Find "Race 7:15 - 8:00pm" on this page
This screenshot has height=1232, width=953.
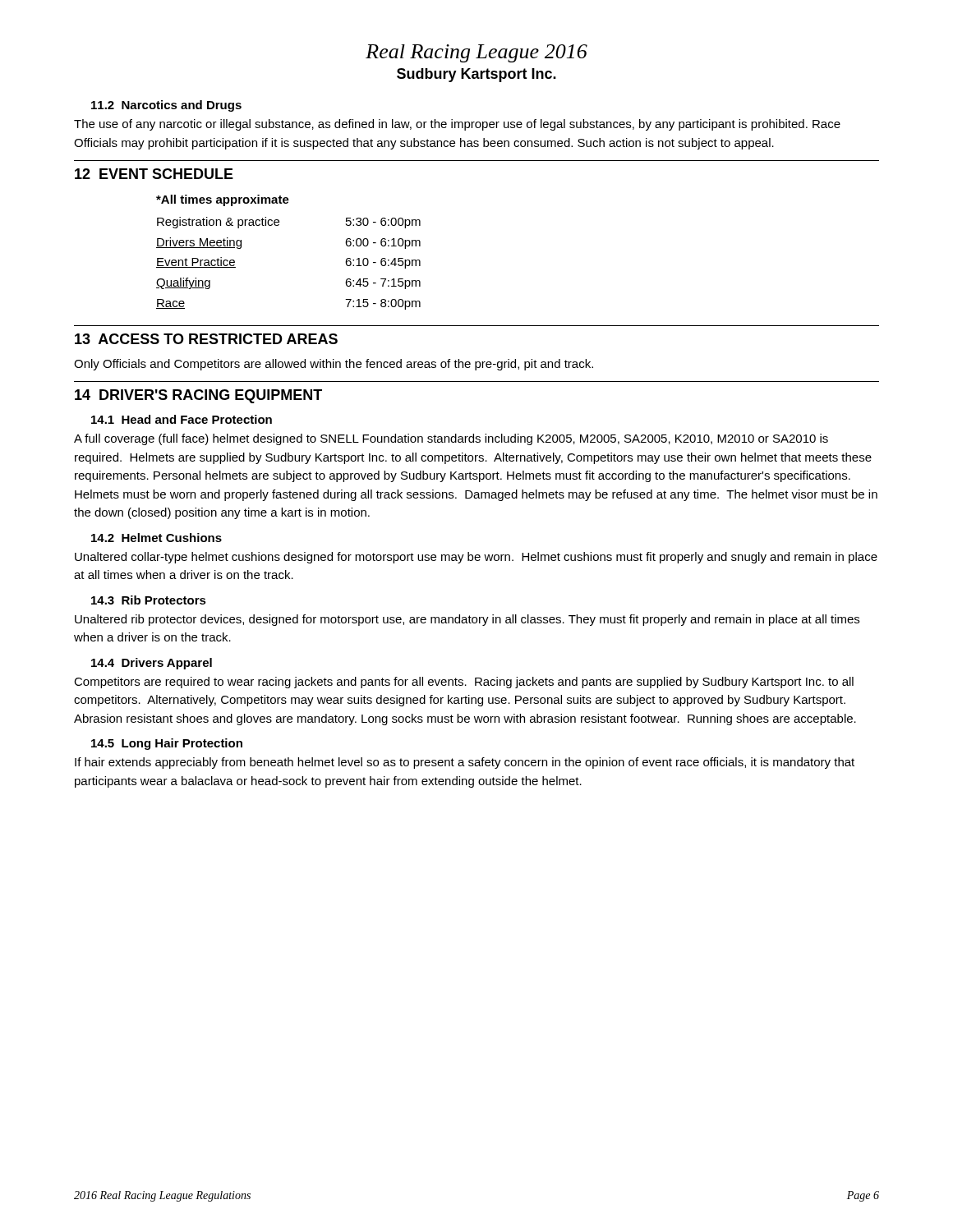(170, 304)
